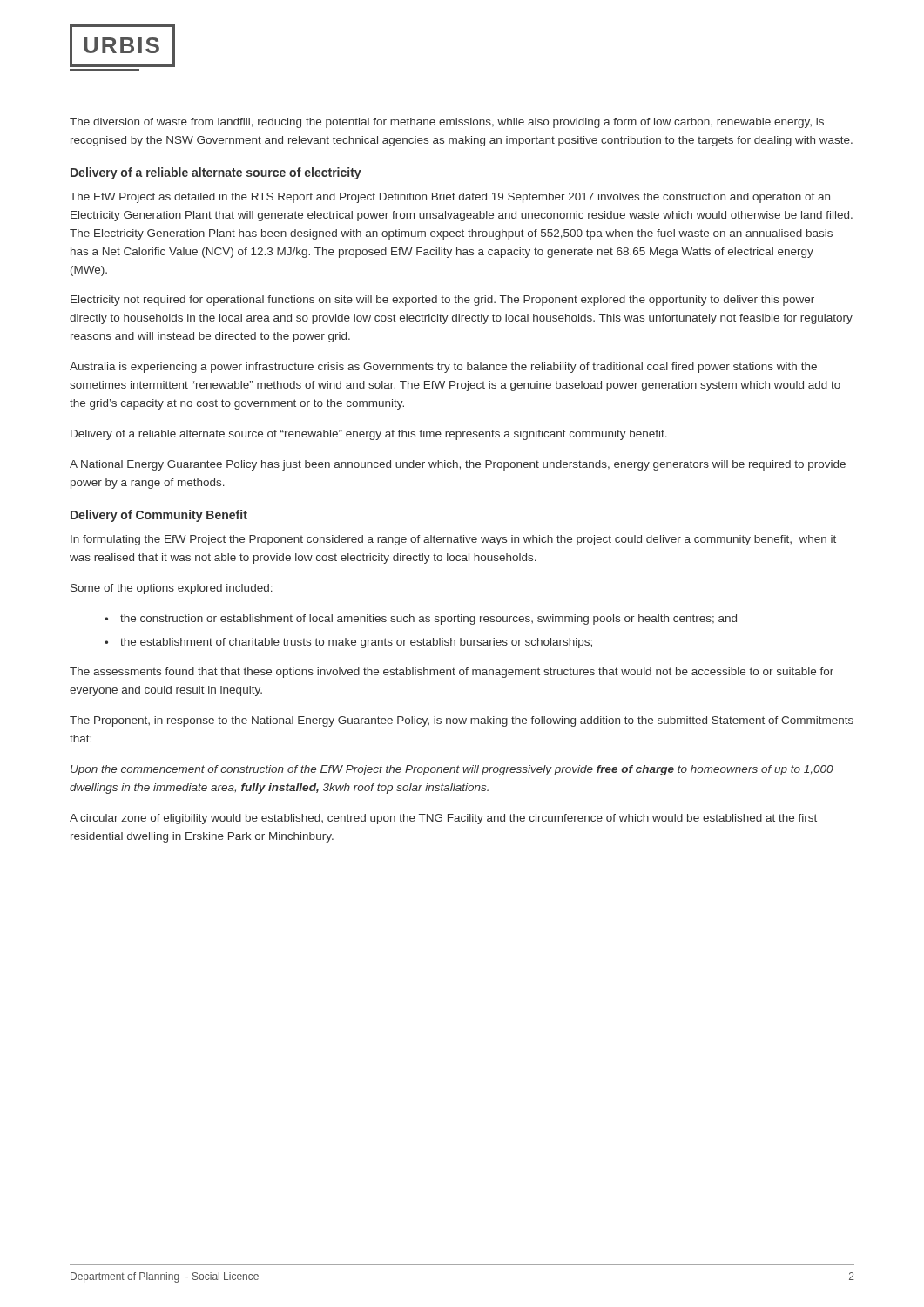This screenshot has width=924, height=1307.
Task: Click on the region starting "A circular zone of eligibility would"
Action: pos(443,827)
